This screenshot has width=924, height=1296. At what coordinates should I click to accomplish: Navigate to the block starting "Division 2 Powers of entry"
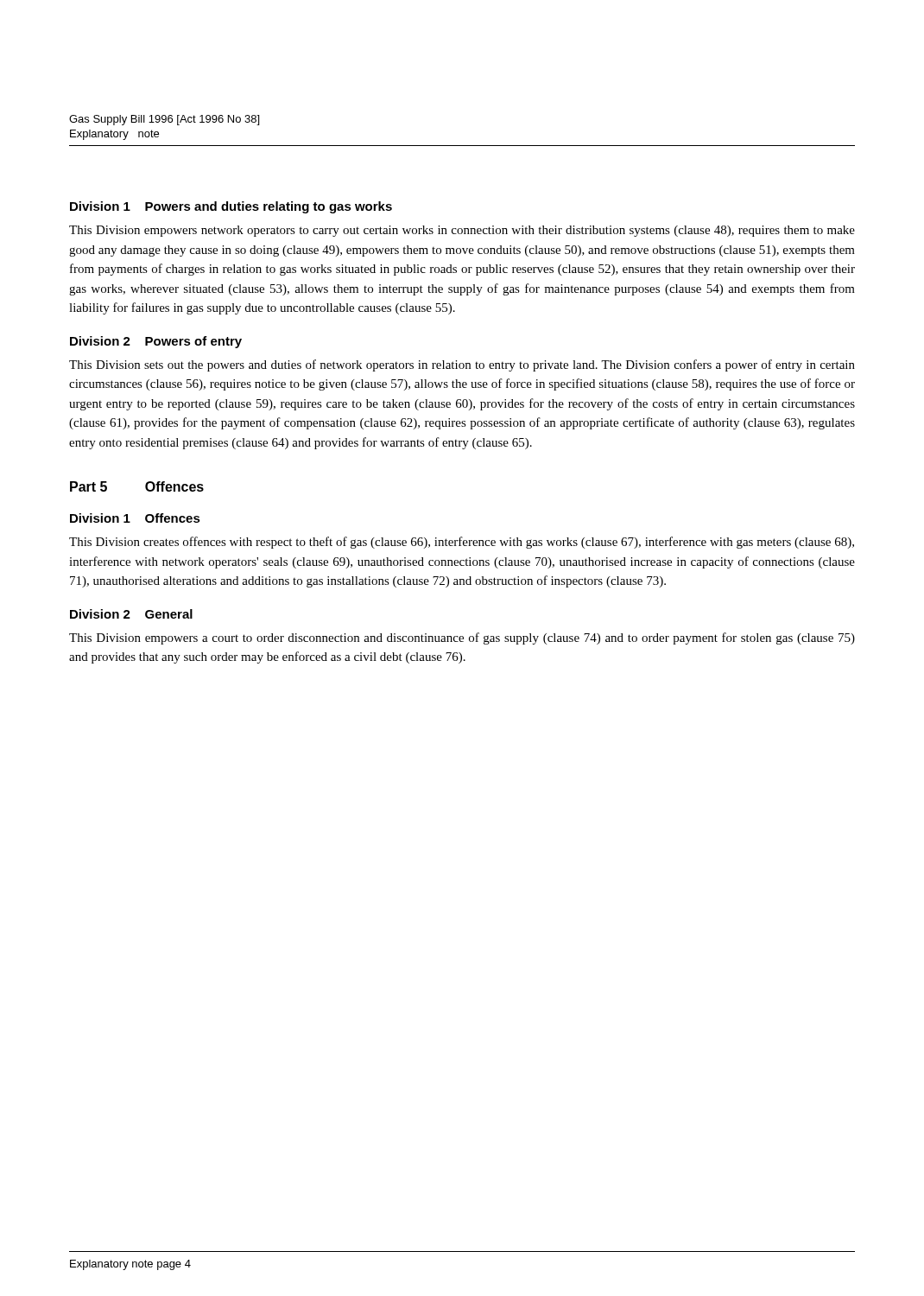pos(155,340)
